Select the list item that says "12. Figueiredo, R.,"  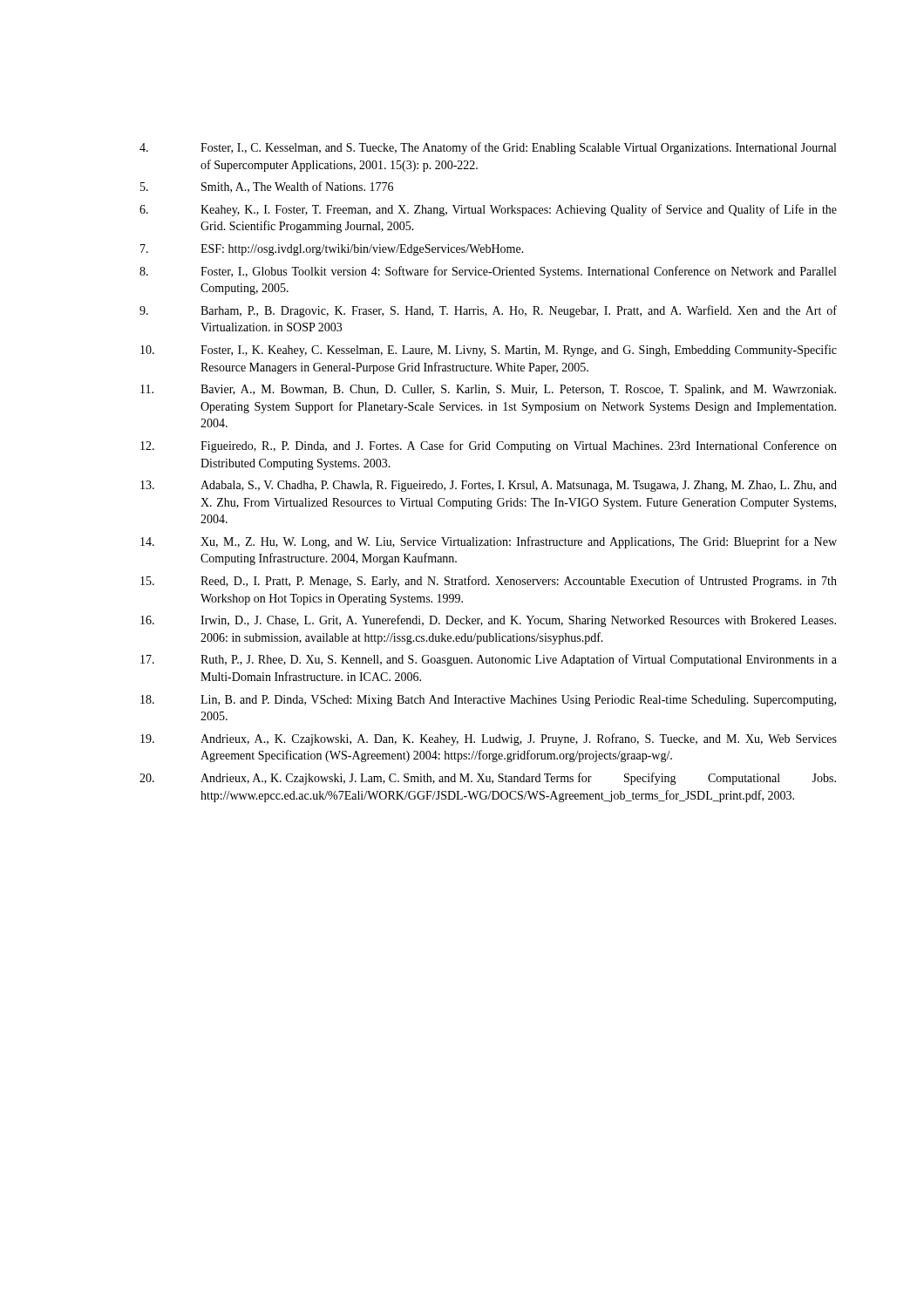point(488,455)
